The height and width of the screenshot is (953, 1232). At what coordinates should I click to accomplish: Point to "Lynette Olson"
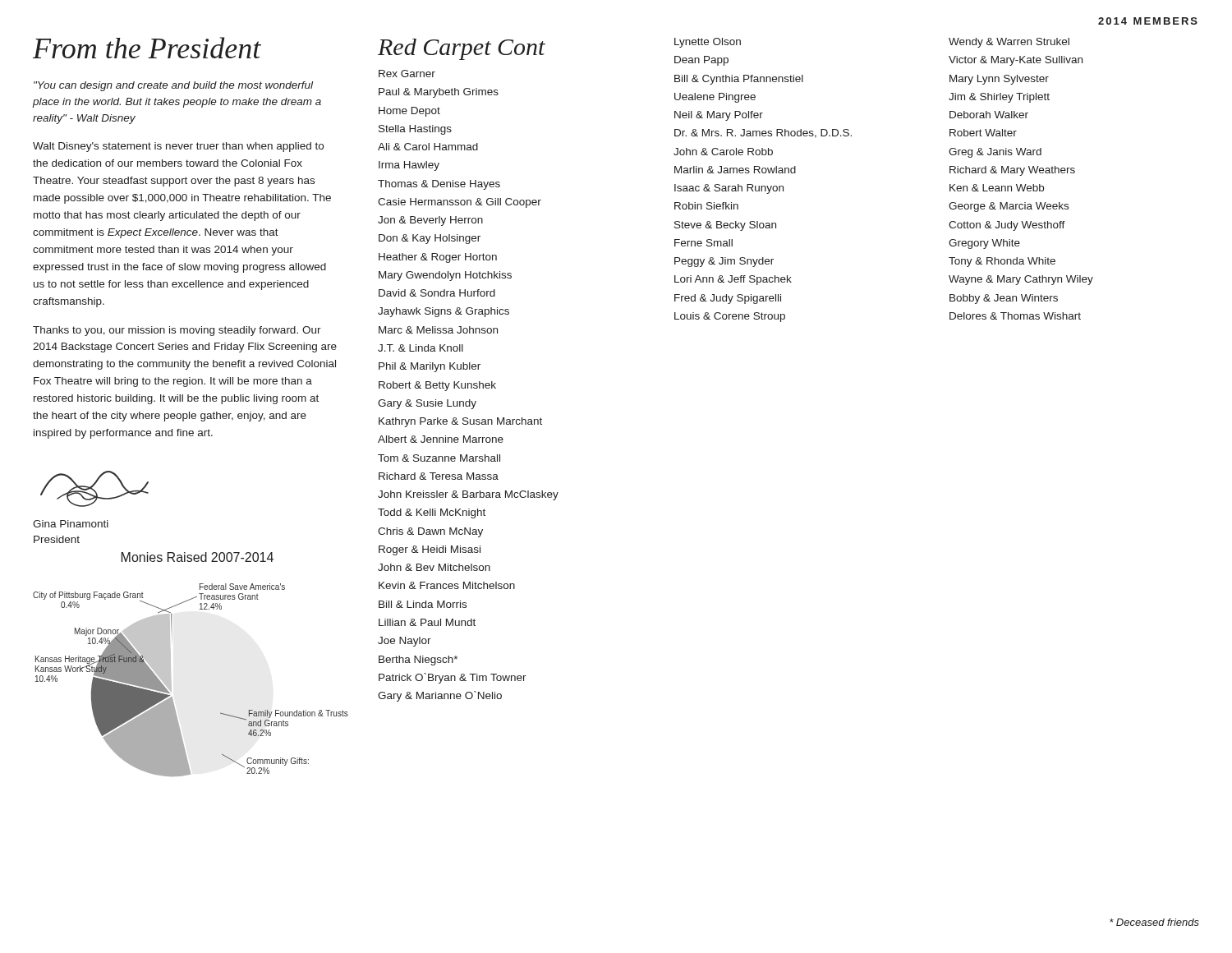coord(708,42)
